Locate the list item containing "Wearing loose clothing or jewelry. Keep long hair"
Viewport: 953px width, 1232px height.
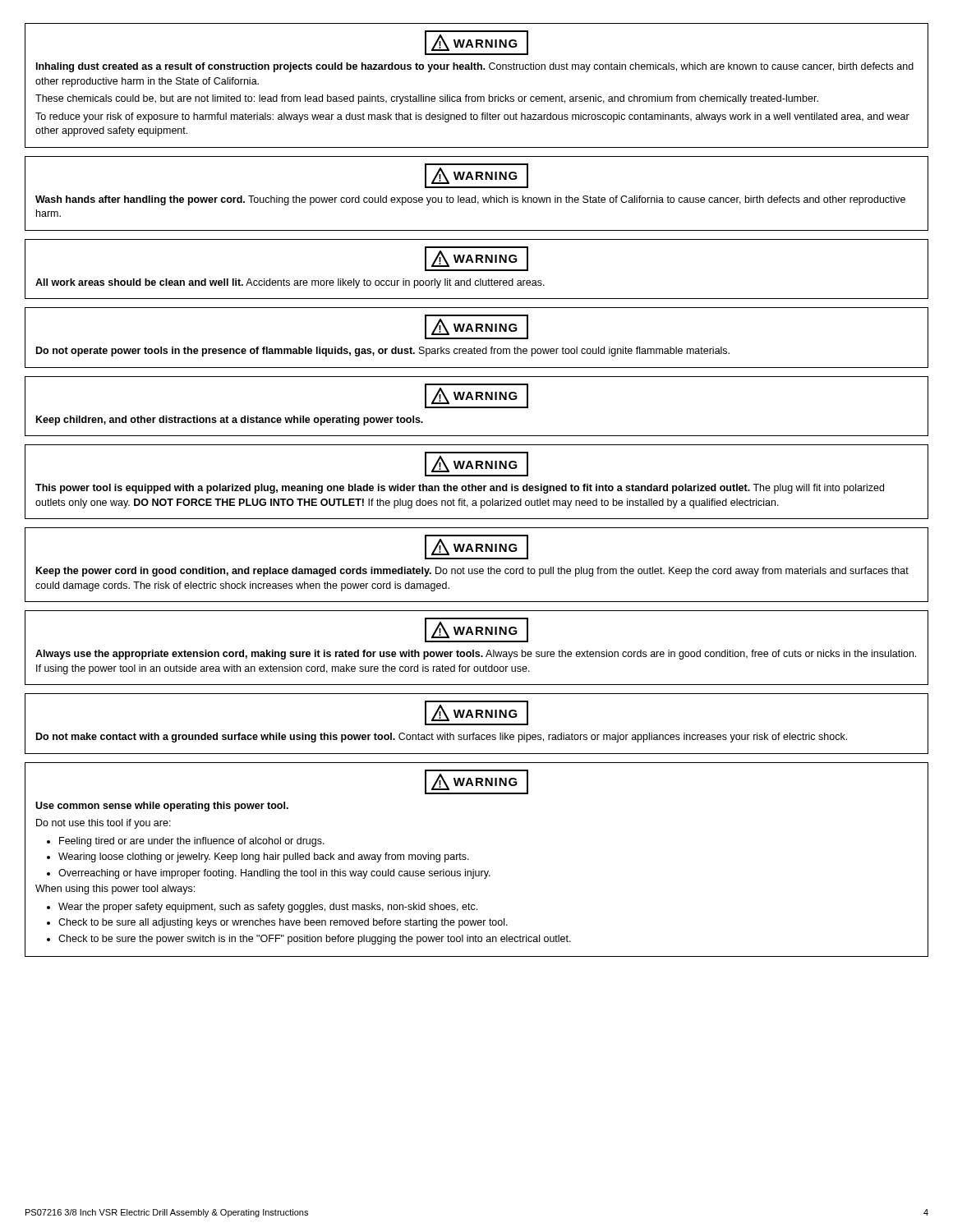(264, 857)
